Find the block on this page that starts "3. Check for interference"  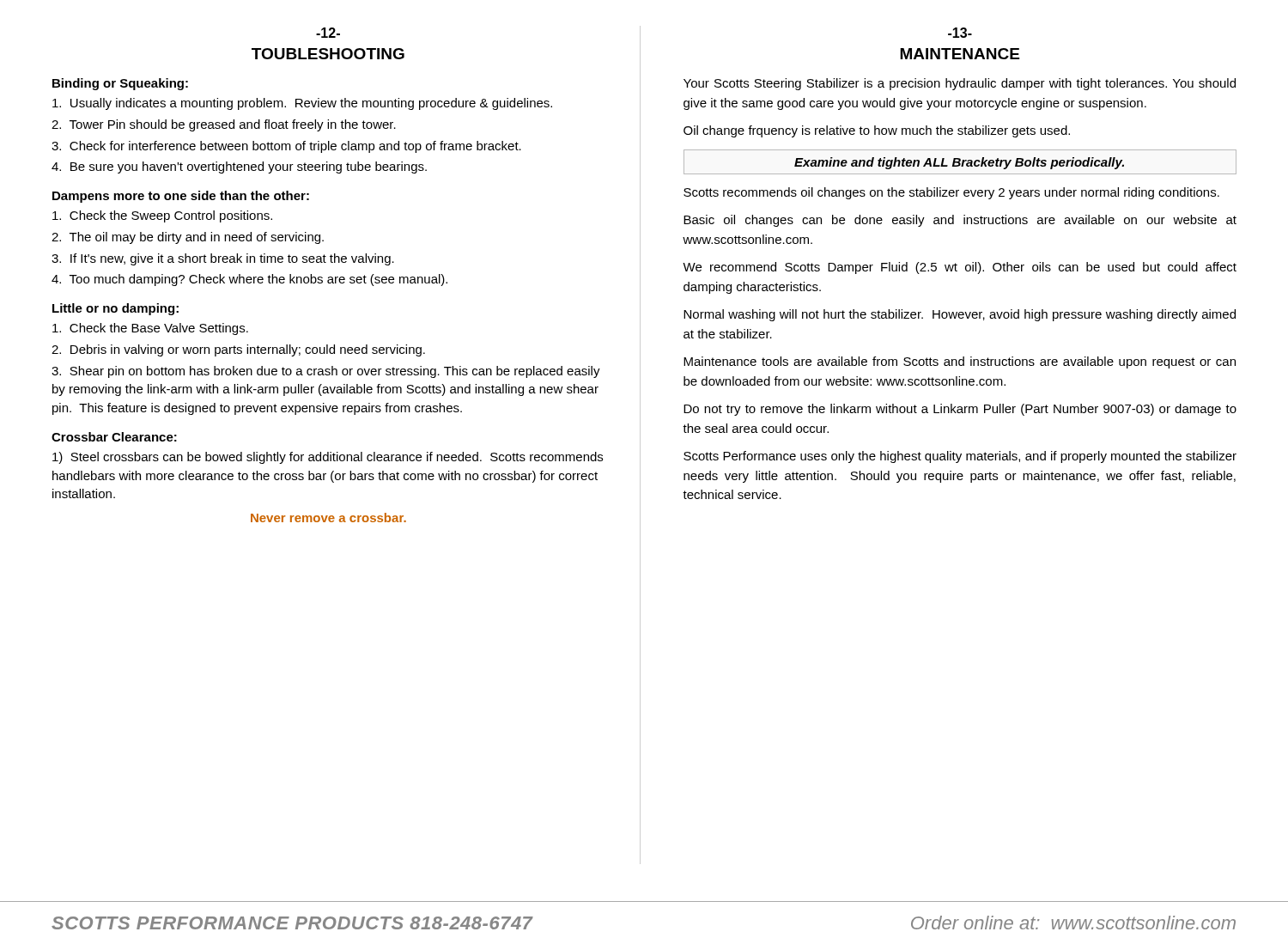point(287,145)
